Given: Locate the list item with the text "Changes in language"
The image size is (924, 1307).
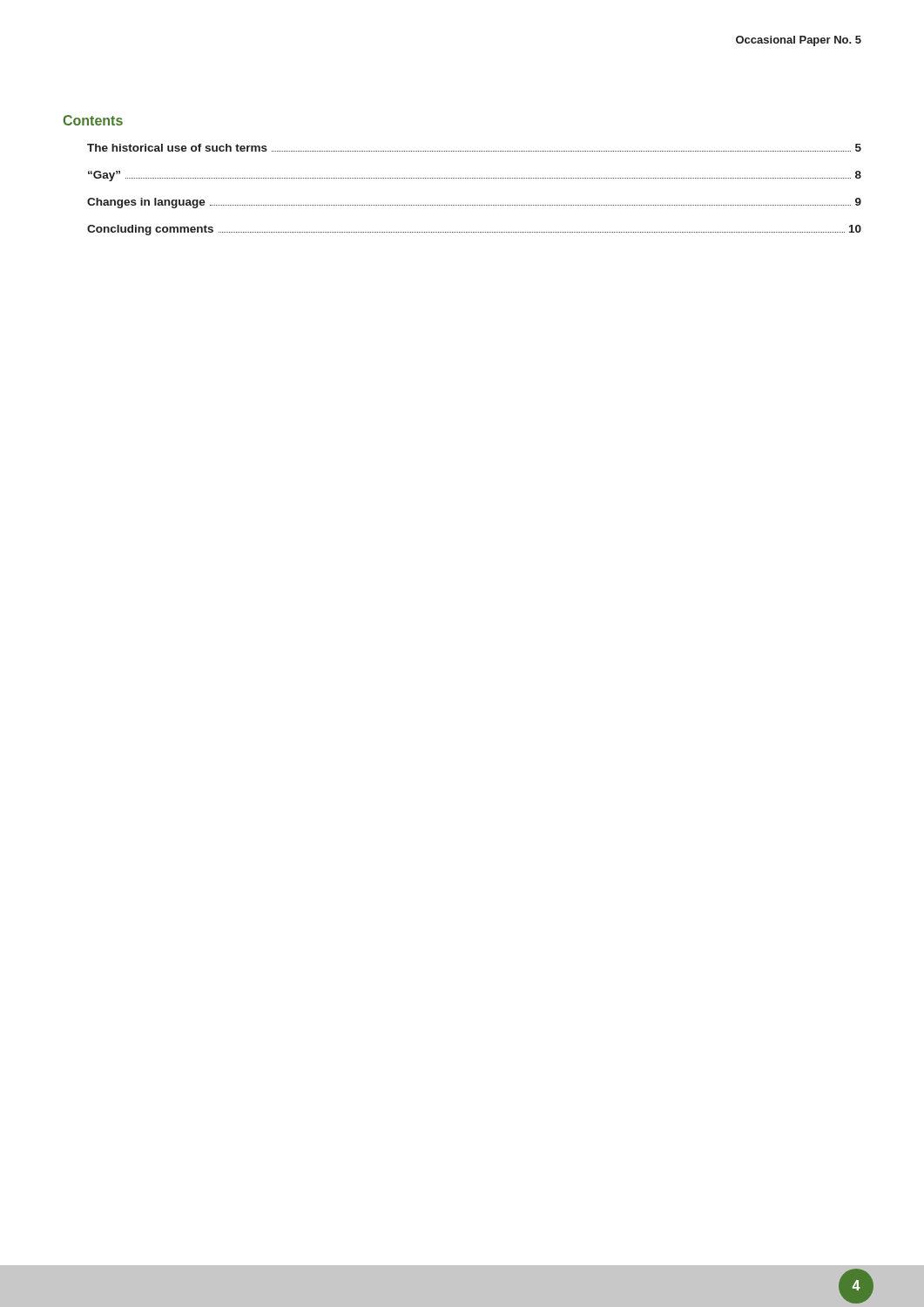Looking at the screenshot, I should [474, 202].
